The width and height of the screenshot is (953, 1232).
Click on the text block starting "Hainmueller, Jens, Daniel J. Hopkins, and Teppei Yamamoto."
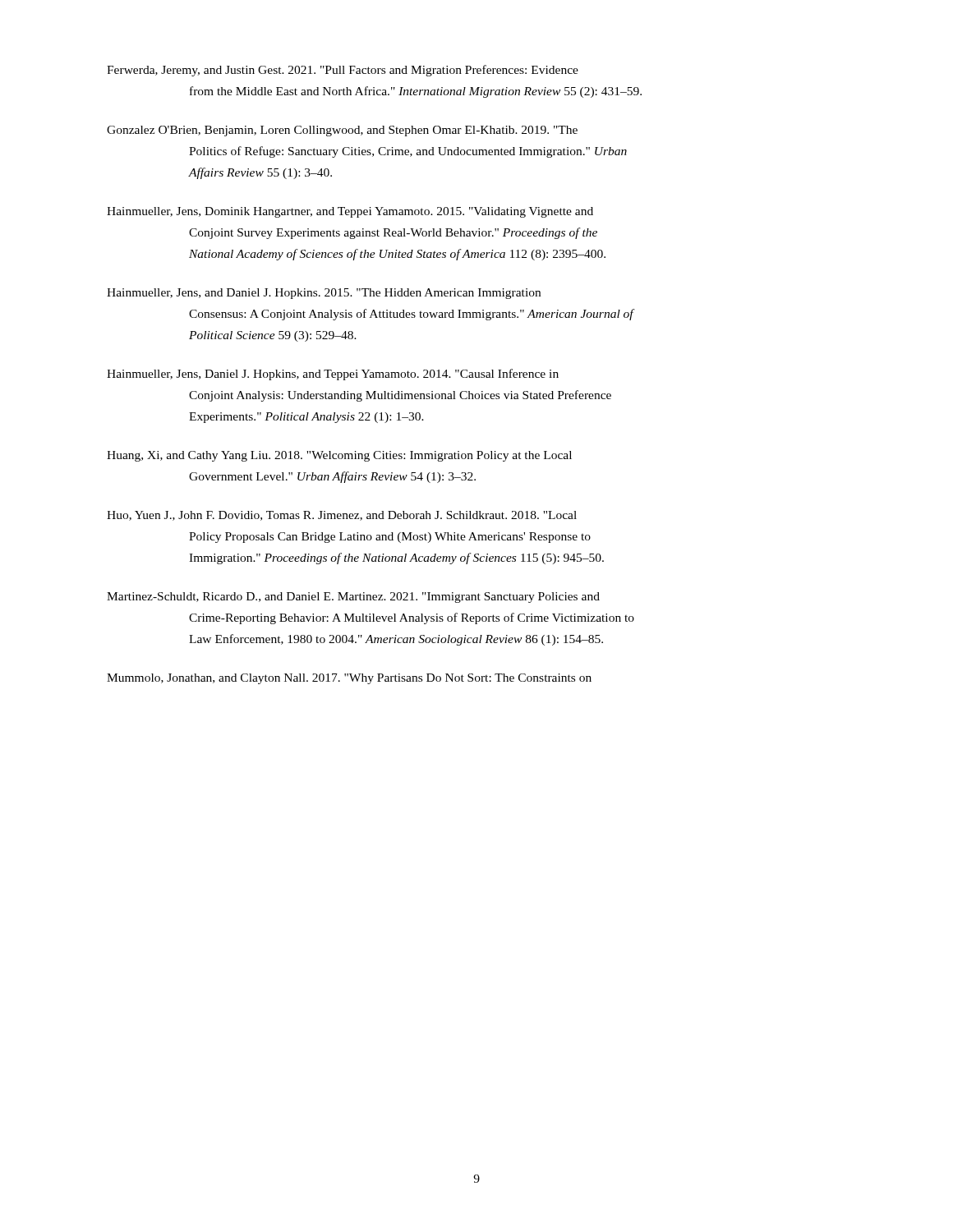pos(476,397)
